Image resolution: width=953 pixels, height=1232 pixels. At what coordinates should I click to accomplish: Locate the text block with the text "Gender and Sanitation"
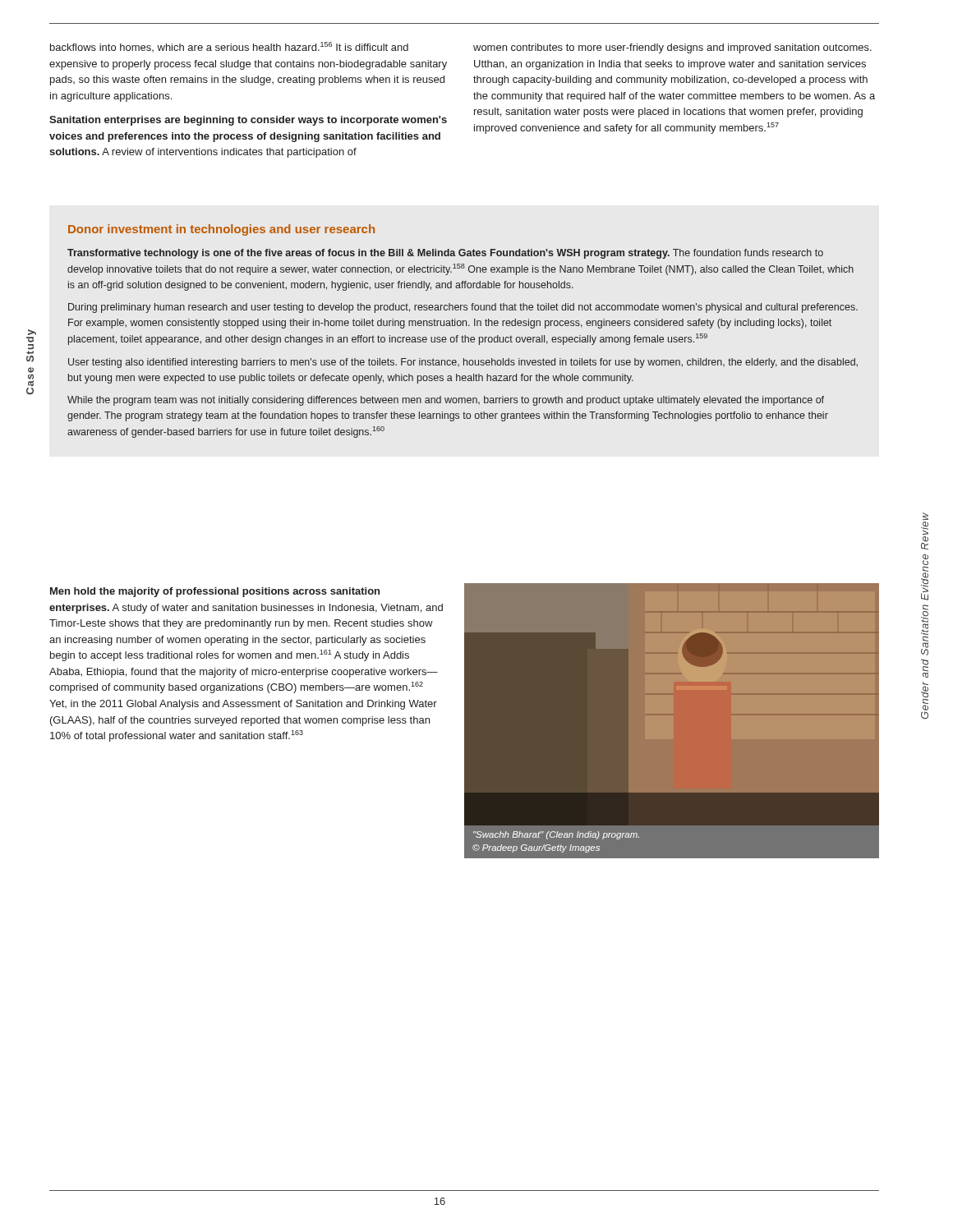[924, 616]
